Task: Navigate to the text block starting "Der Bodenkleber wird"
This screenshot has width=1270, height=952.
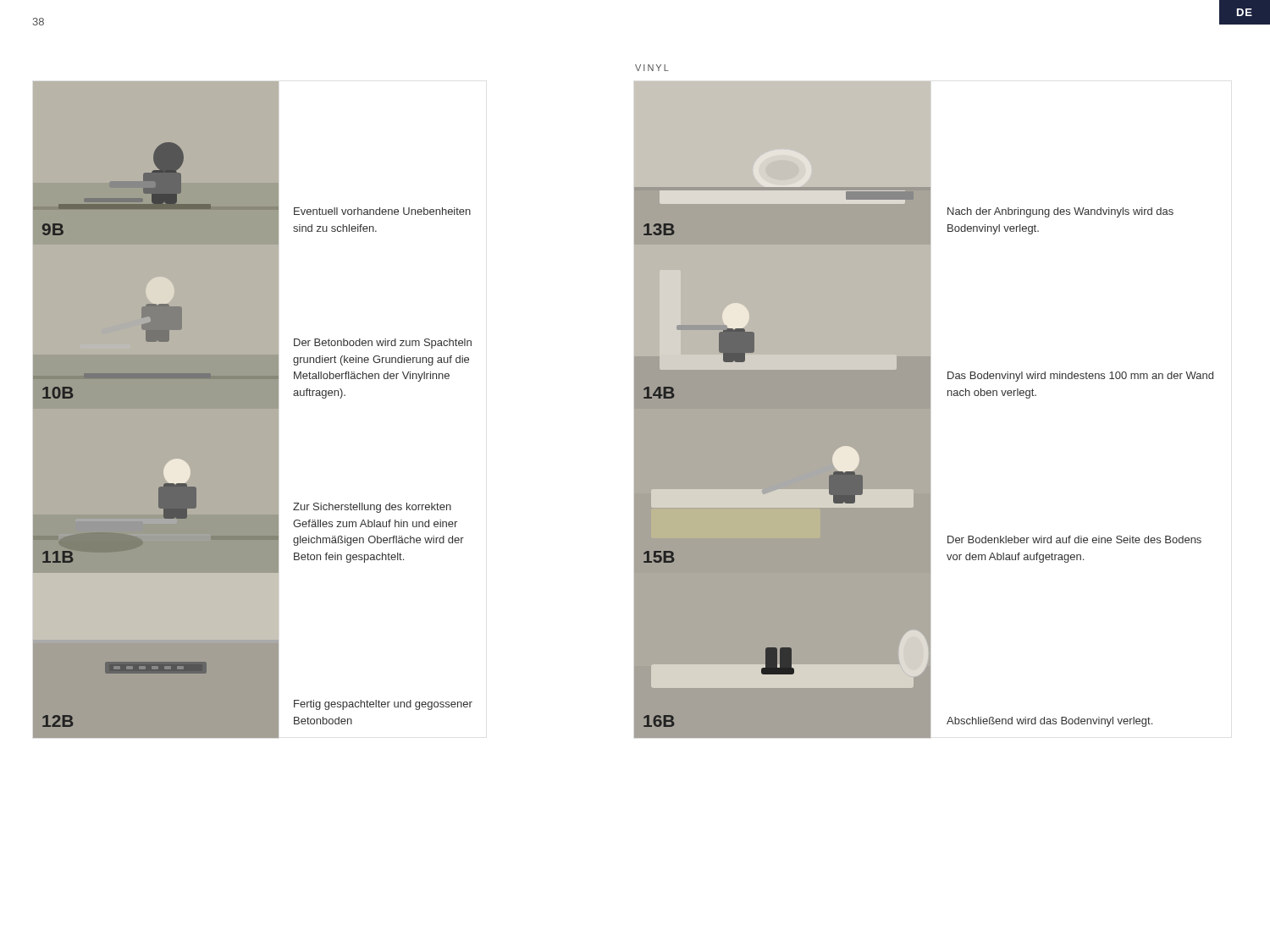Action: (1074, 548)
